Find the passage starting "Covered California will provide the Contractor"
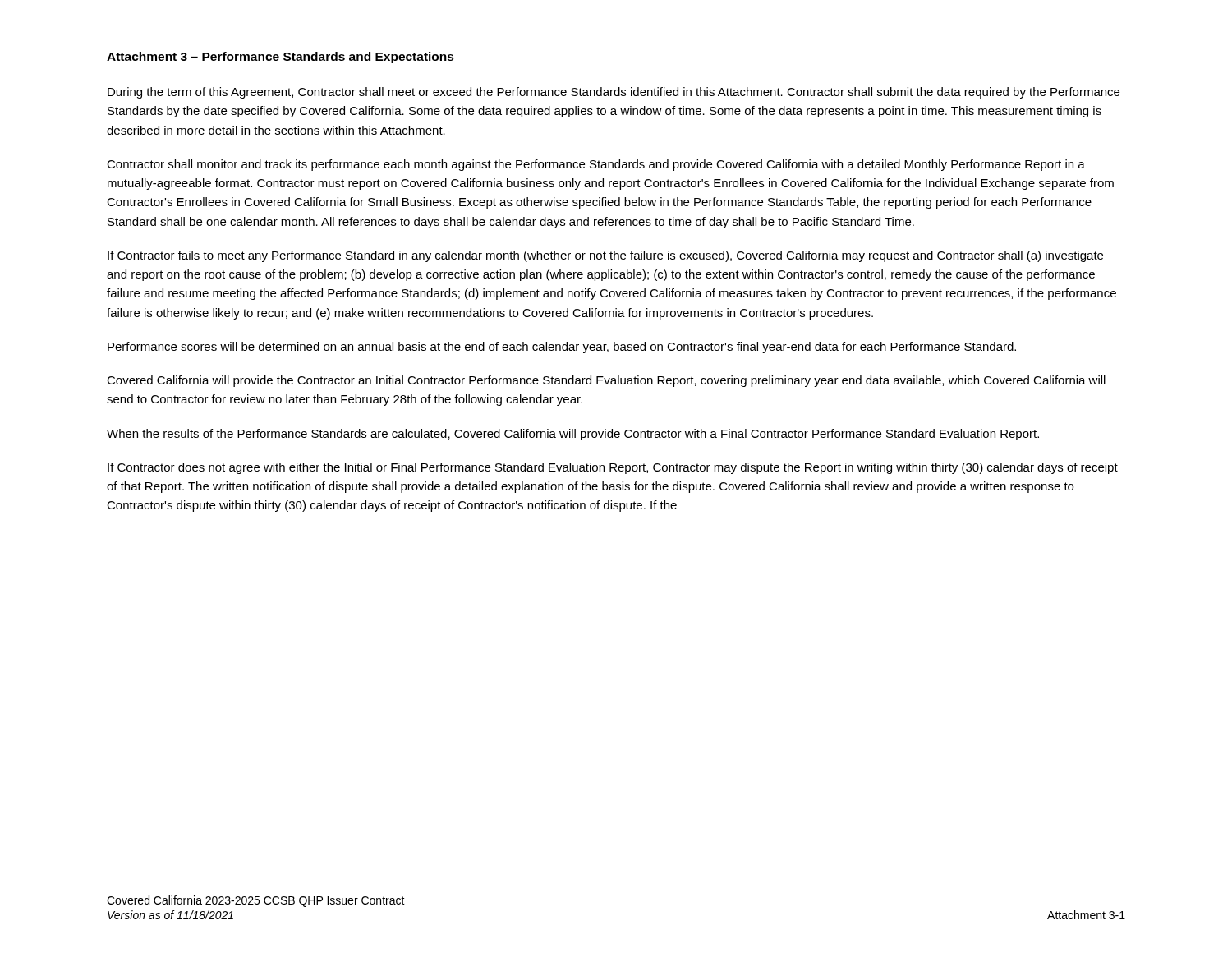The height and width of the screenshot is (953, 1232). pos(606,390)
